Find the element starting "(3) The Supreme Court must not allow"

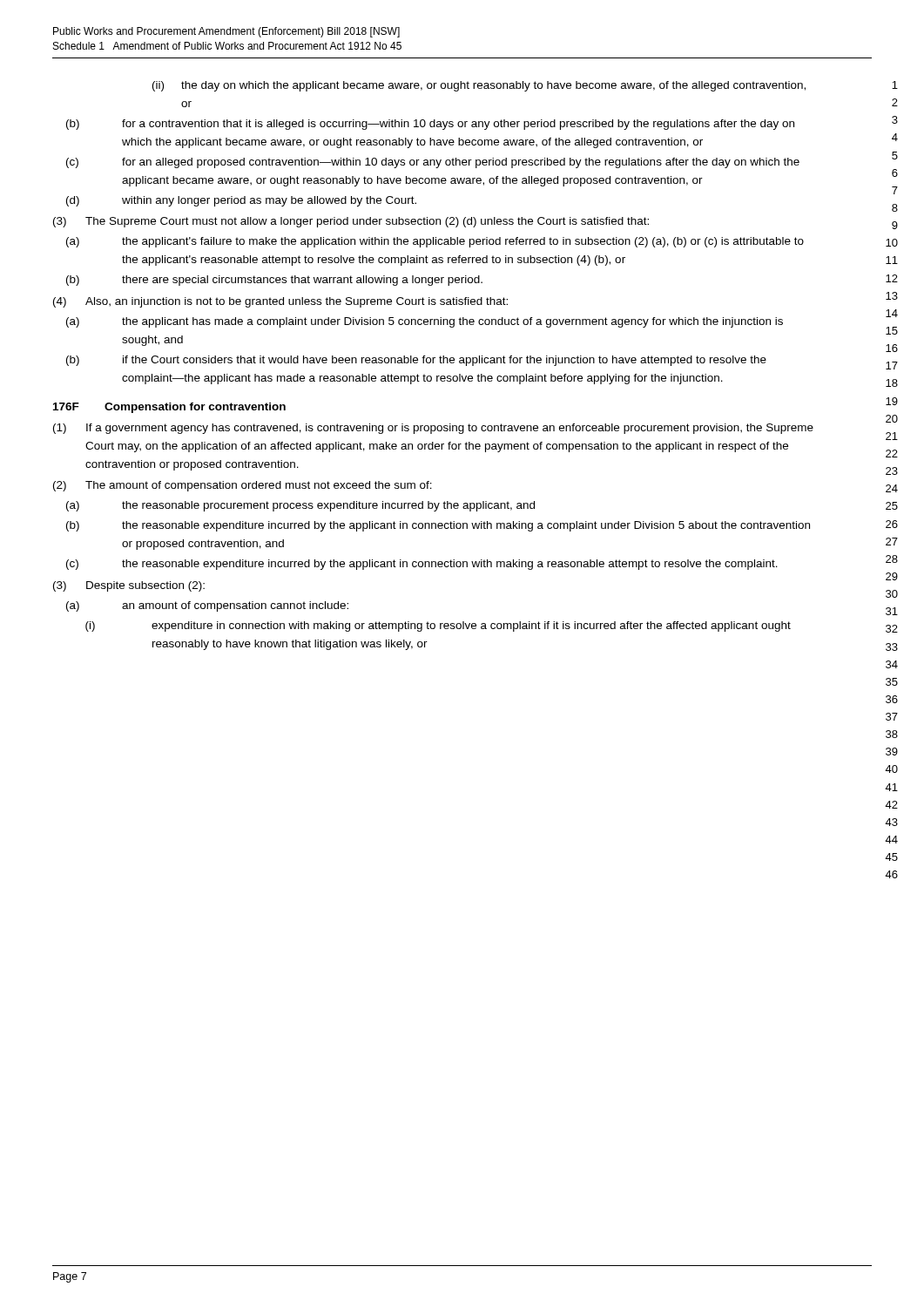[x=351, y=222]
